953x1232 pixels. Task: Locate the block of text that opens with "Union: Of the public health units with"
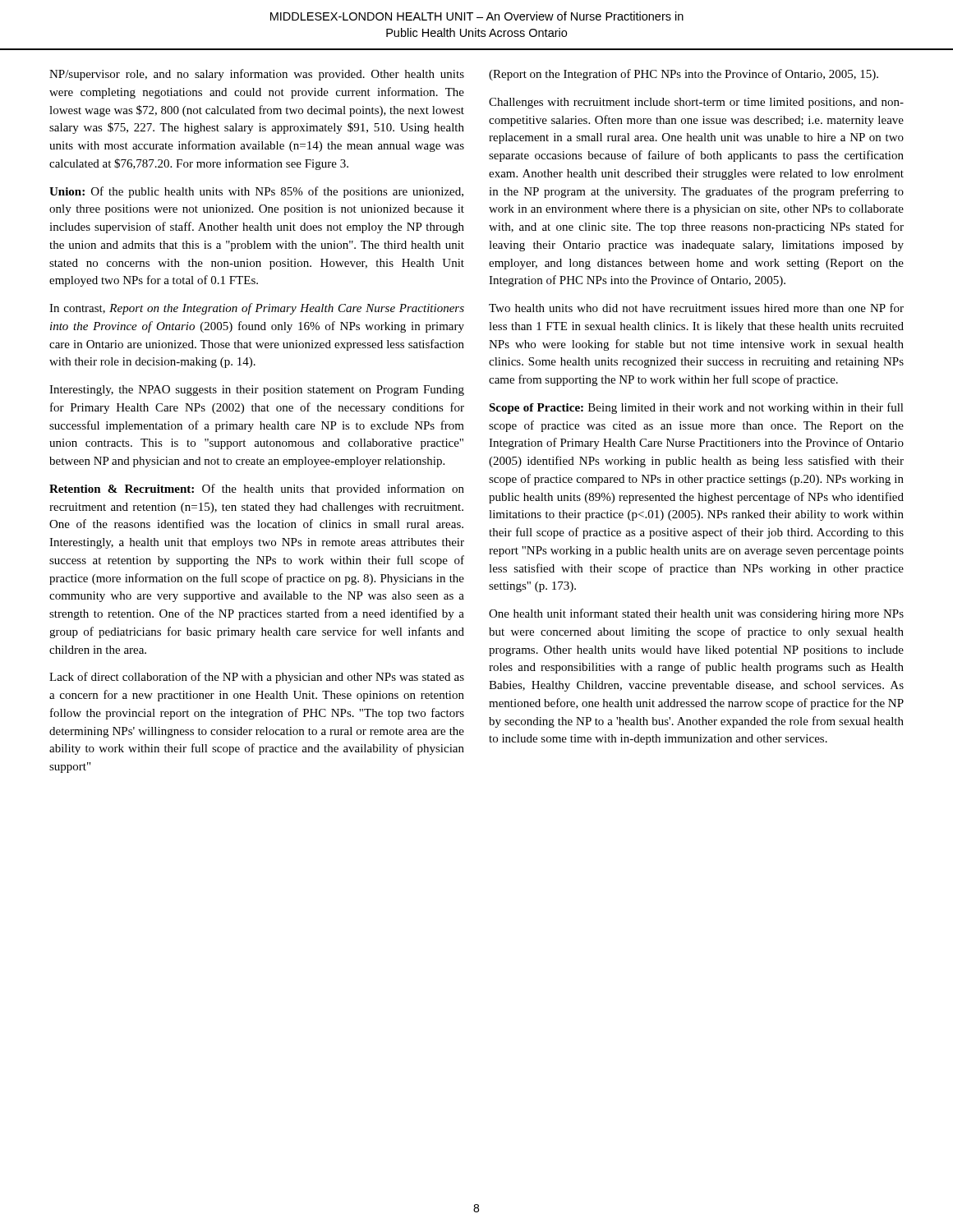[257, 236]
